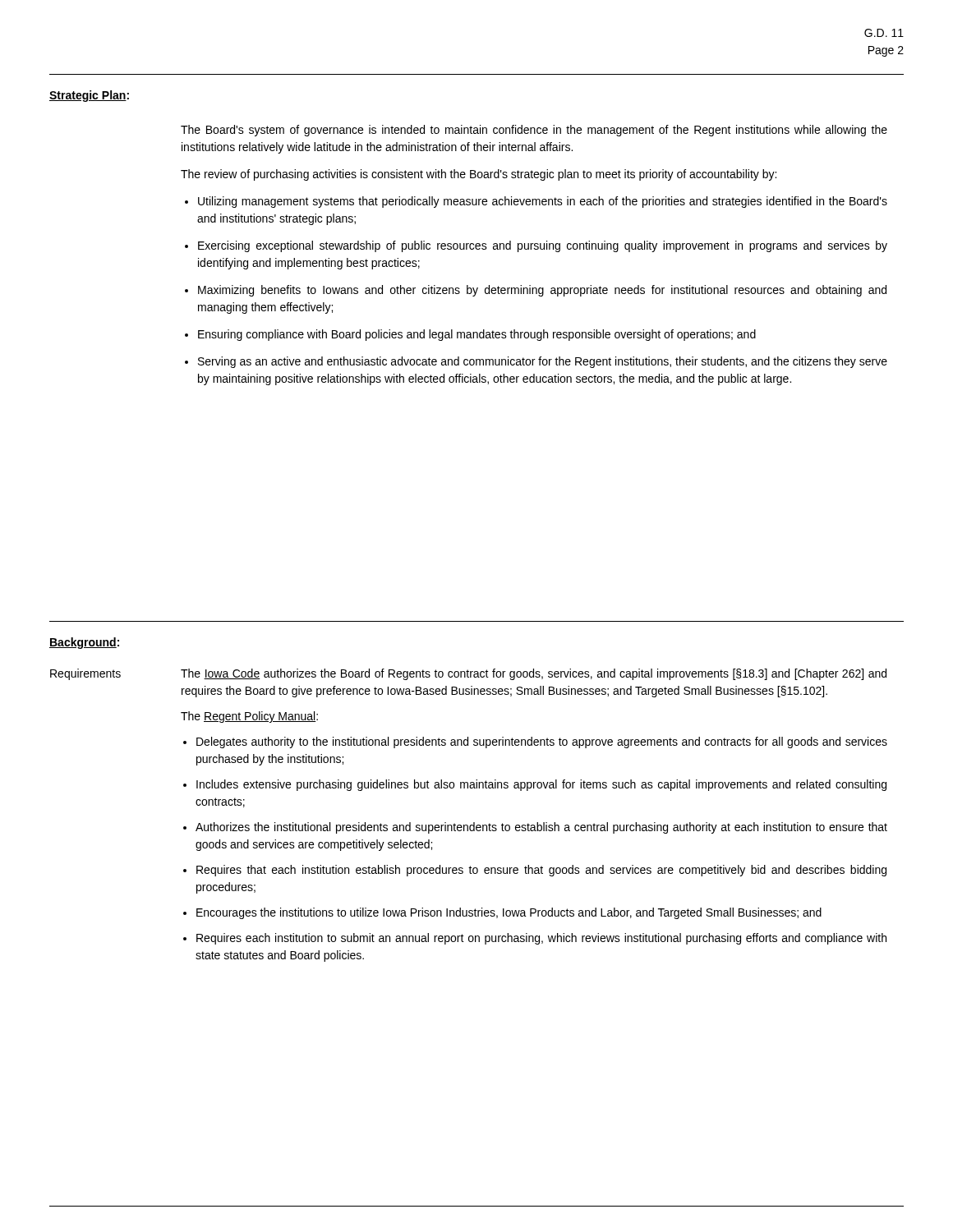The image size is (953, 1232).
Task: Locate the list item that says "Encourages the institutions to utilize Iowa"
Action: pos(509,912)
